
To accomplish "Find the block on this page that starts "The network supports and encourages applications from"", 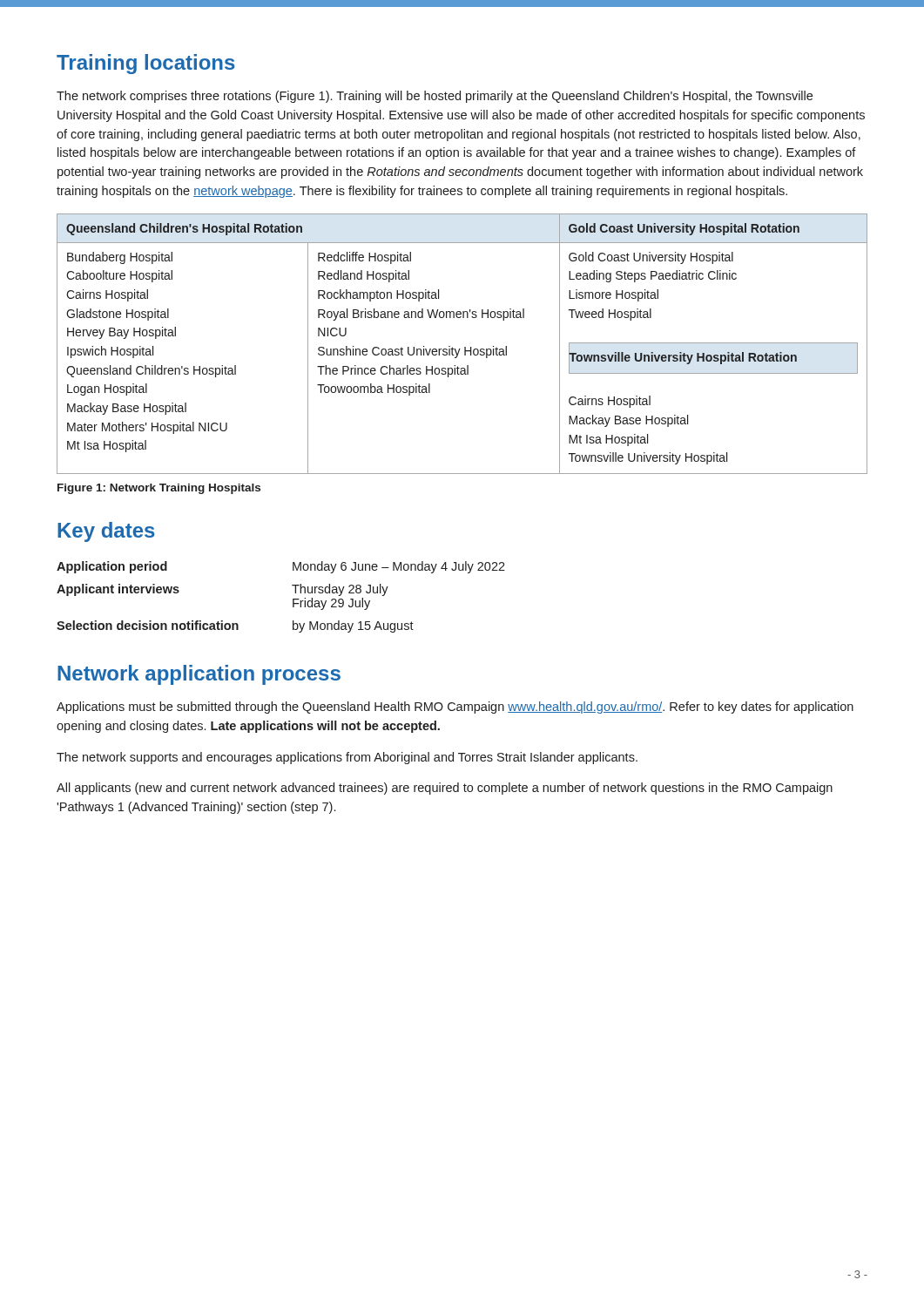I will click(x=347, y=757).
